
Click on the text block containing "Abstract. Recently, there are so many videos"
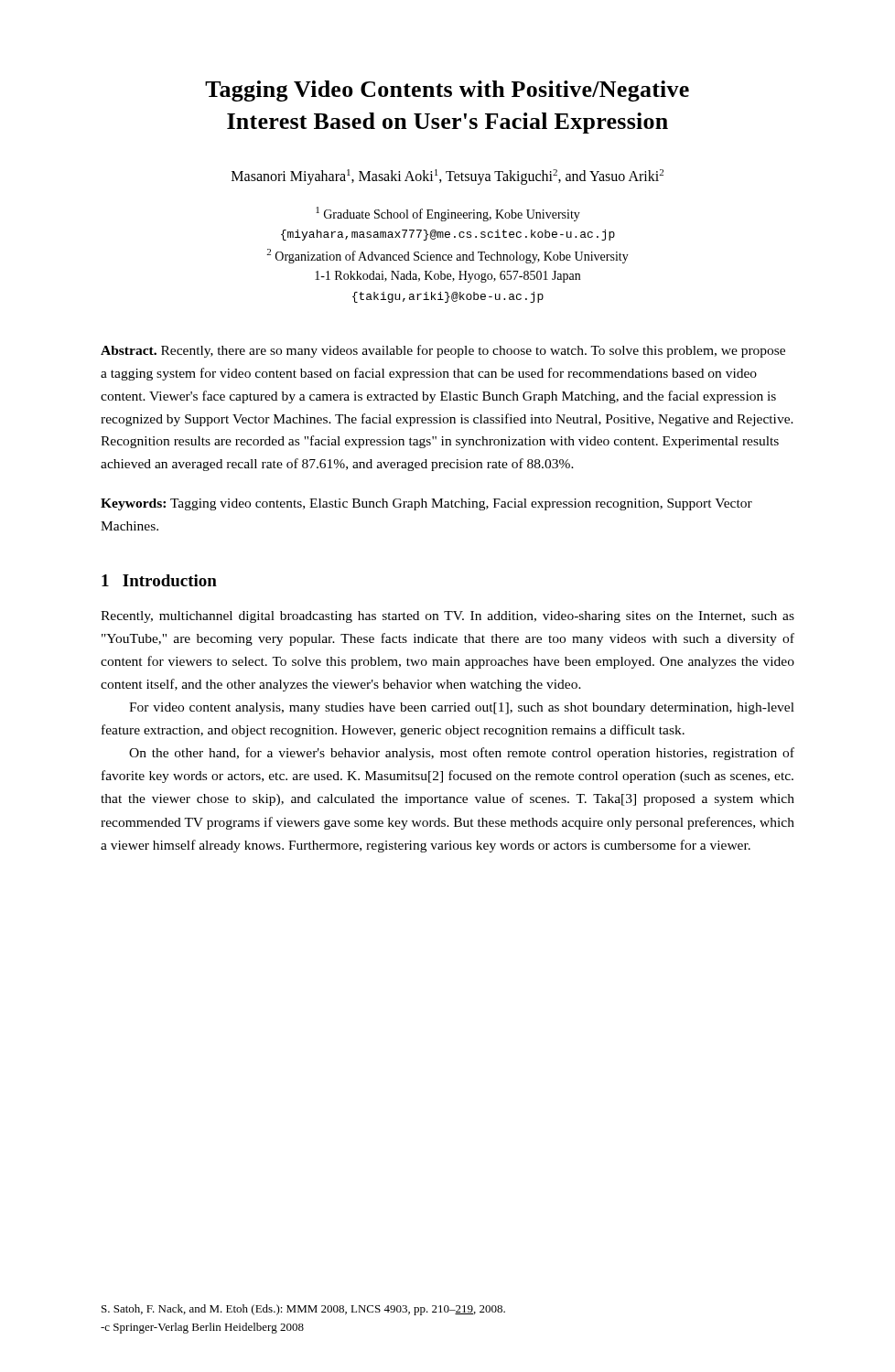[448, 407]
